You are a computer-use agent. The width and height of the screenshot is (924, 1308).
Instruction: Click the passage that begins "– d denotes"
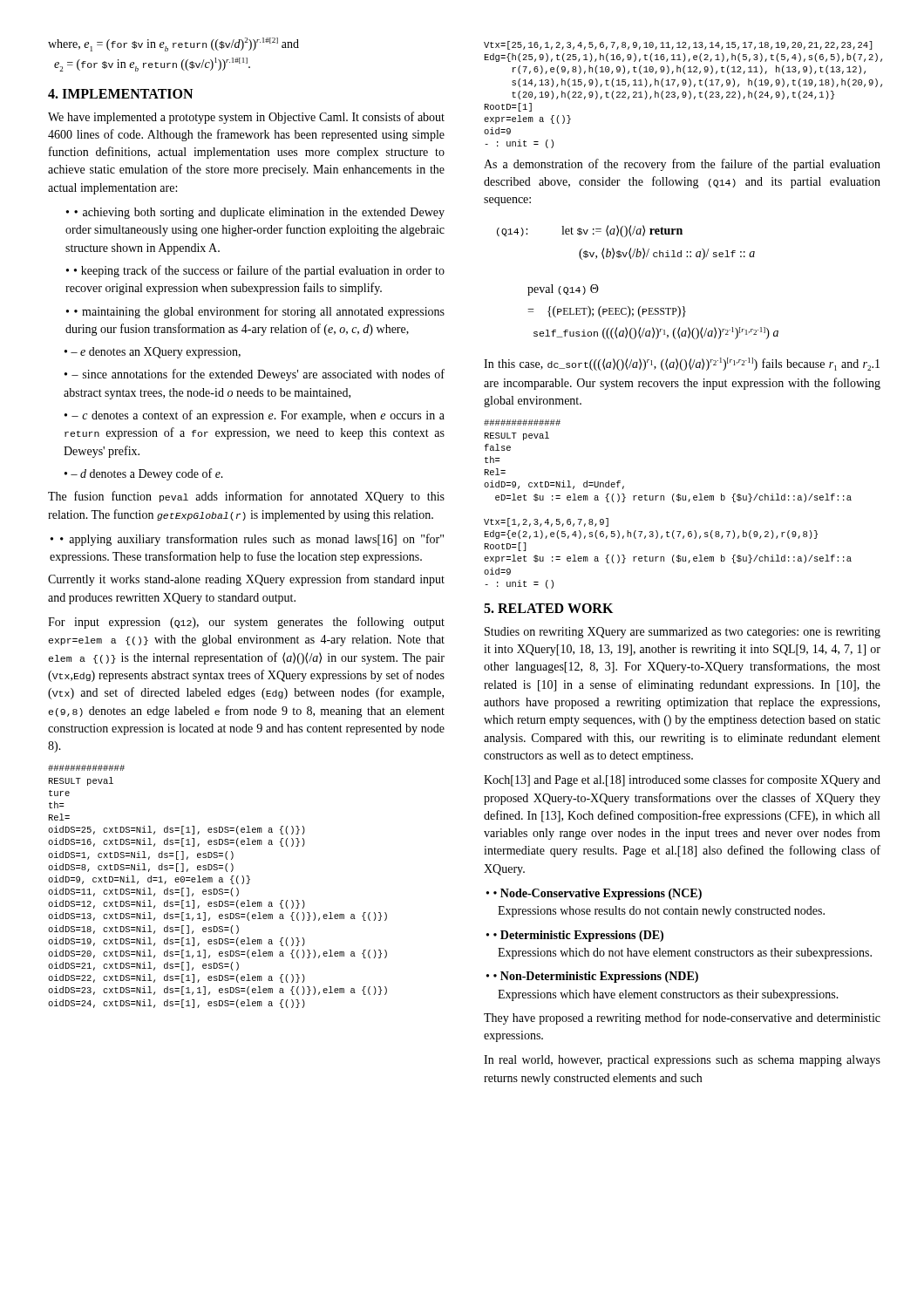(144, 474)
